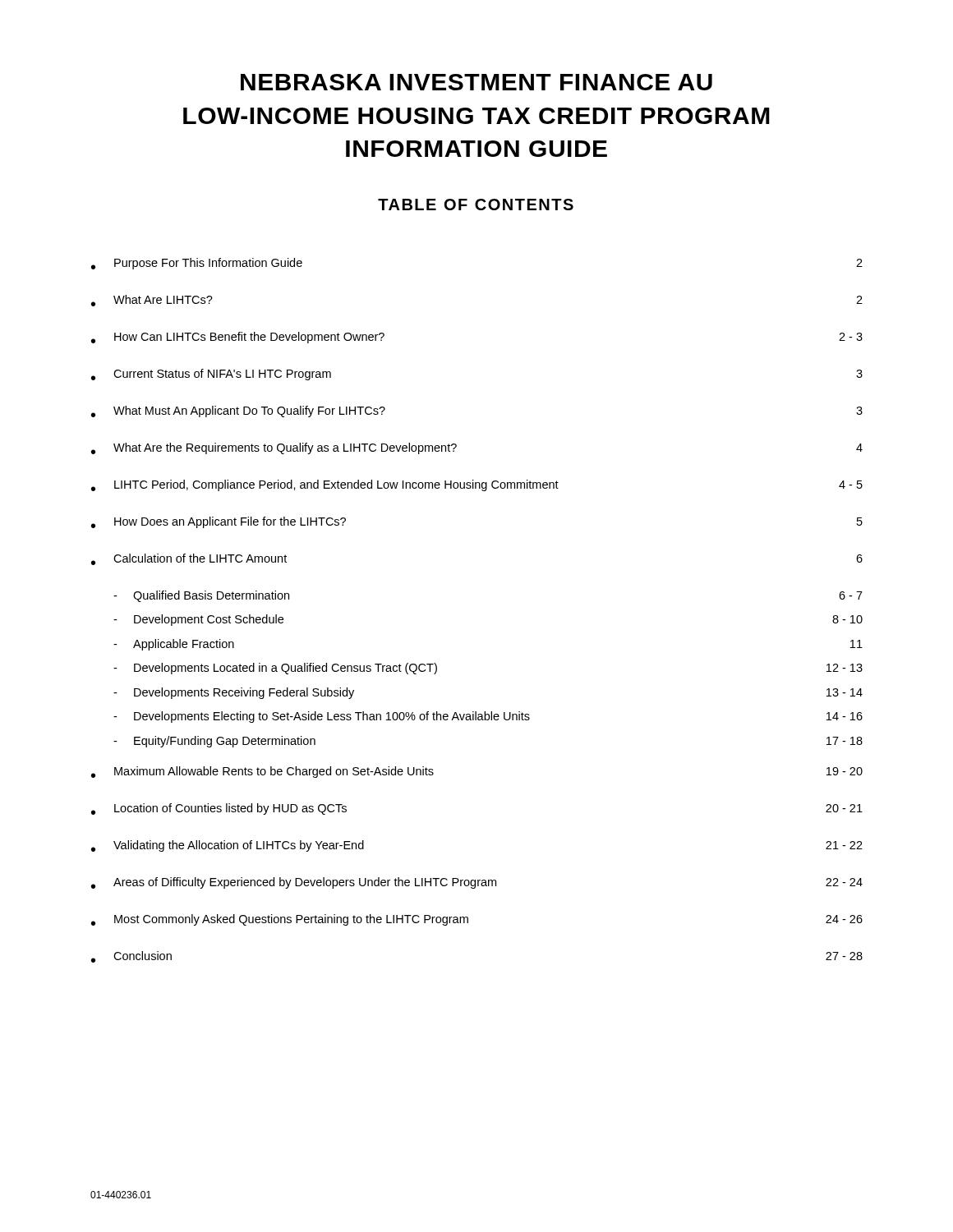The image size is (953, 1232).
Task: Navigate to the element starting "• Purpose For This Information"
Action: point(209,263)
